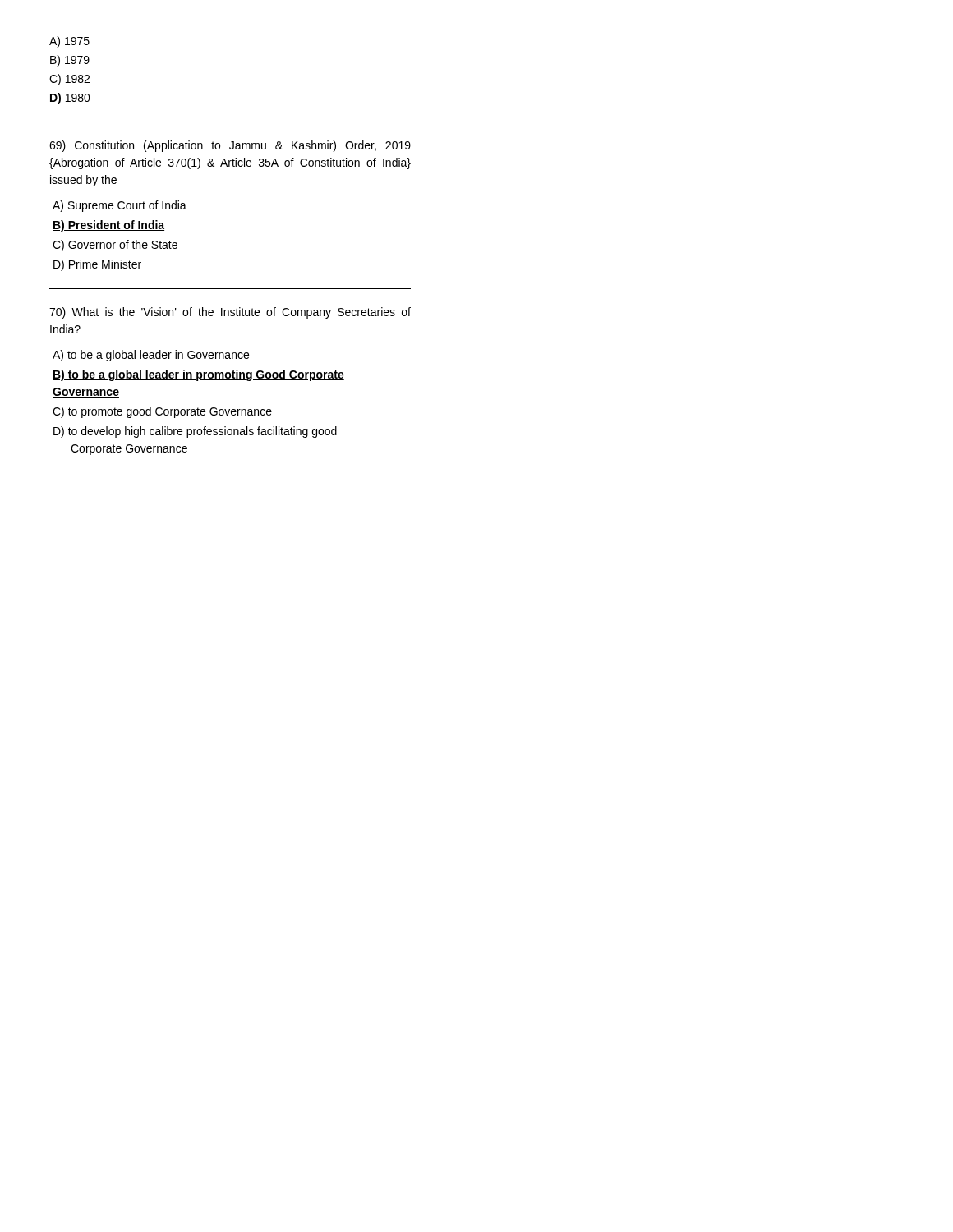Point to the block starting "69) Constitution (Application to"
This screenshot has height=1232, width=953.
pos(230,163)
